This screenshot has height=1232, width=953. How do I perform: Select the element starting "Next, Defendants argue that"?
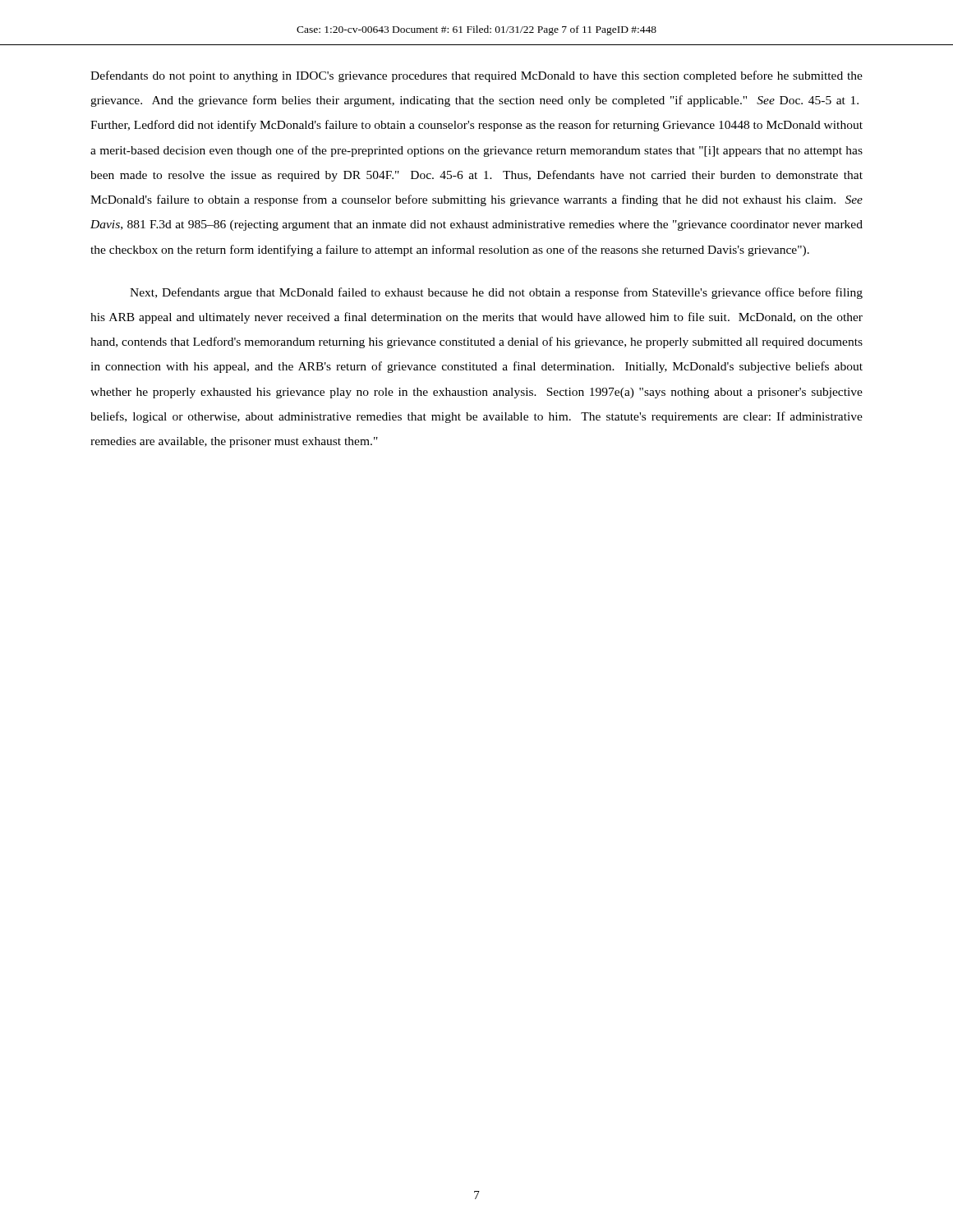coord(476,366)
